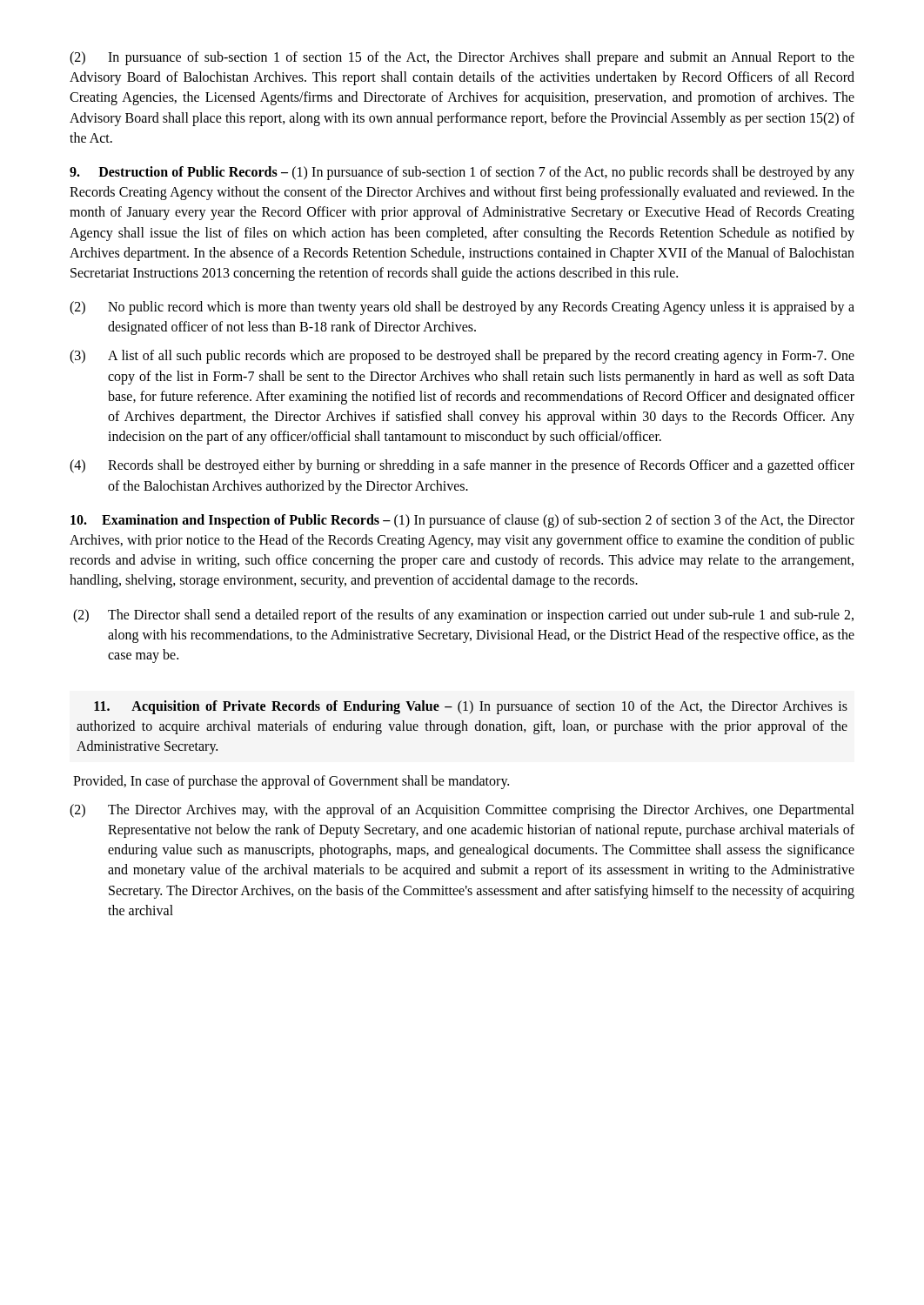Viewport: 924px width, 1305px height.
Task: Find the block on this page that starts "(2)In pursuance of sub-section 1 of section"
Action: (462, 96)
